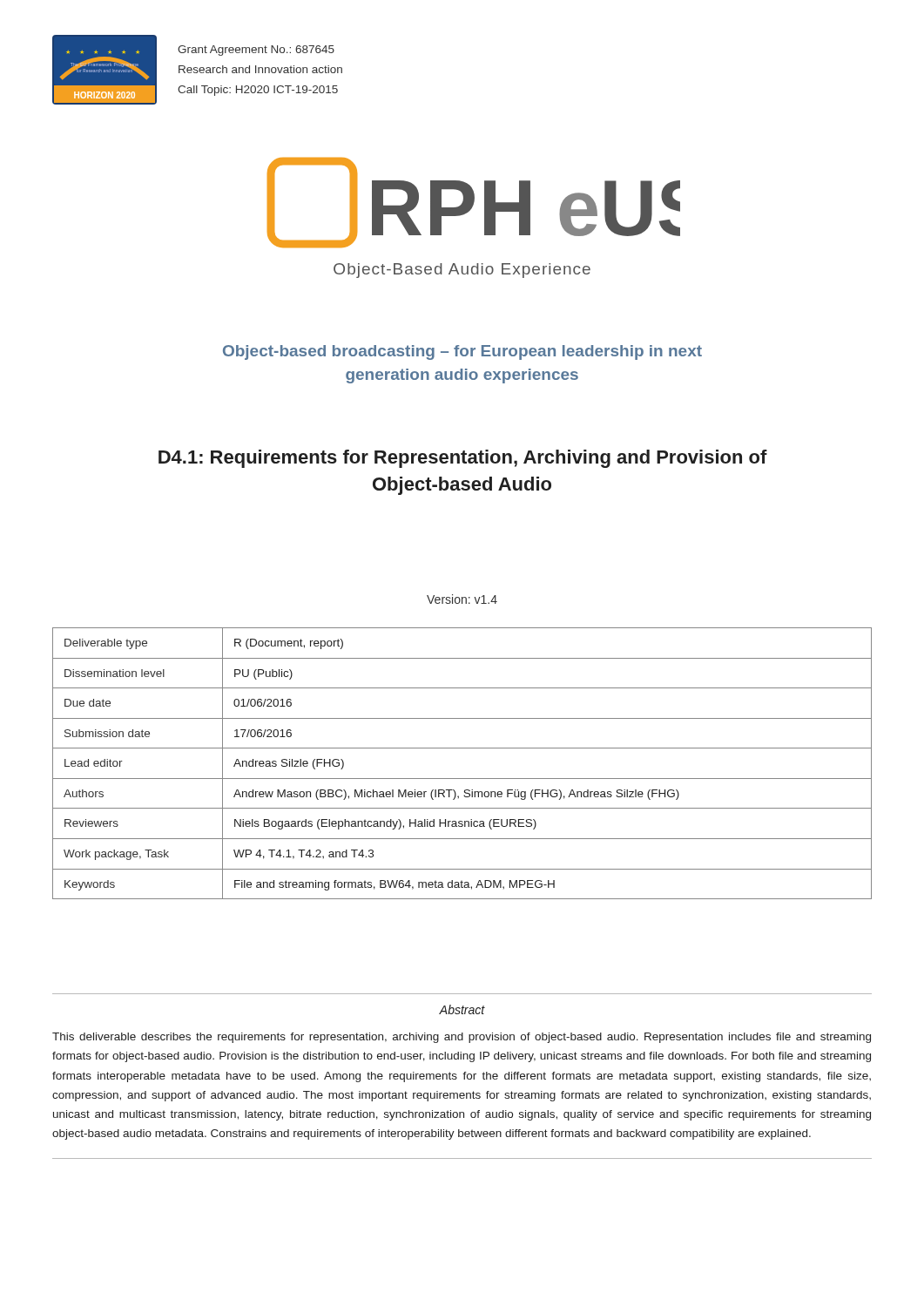
Task: Navigate to the block starting "Grant Agreement No.:"
Action: click(260, 69)
